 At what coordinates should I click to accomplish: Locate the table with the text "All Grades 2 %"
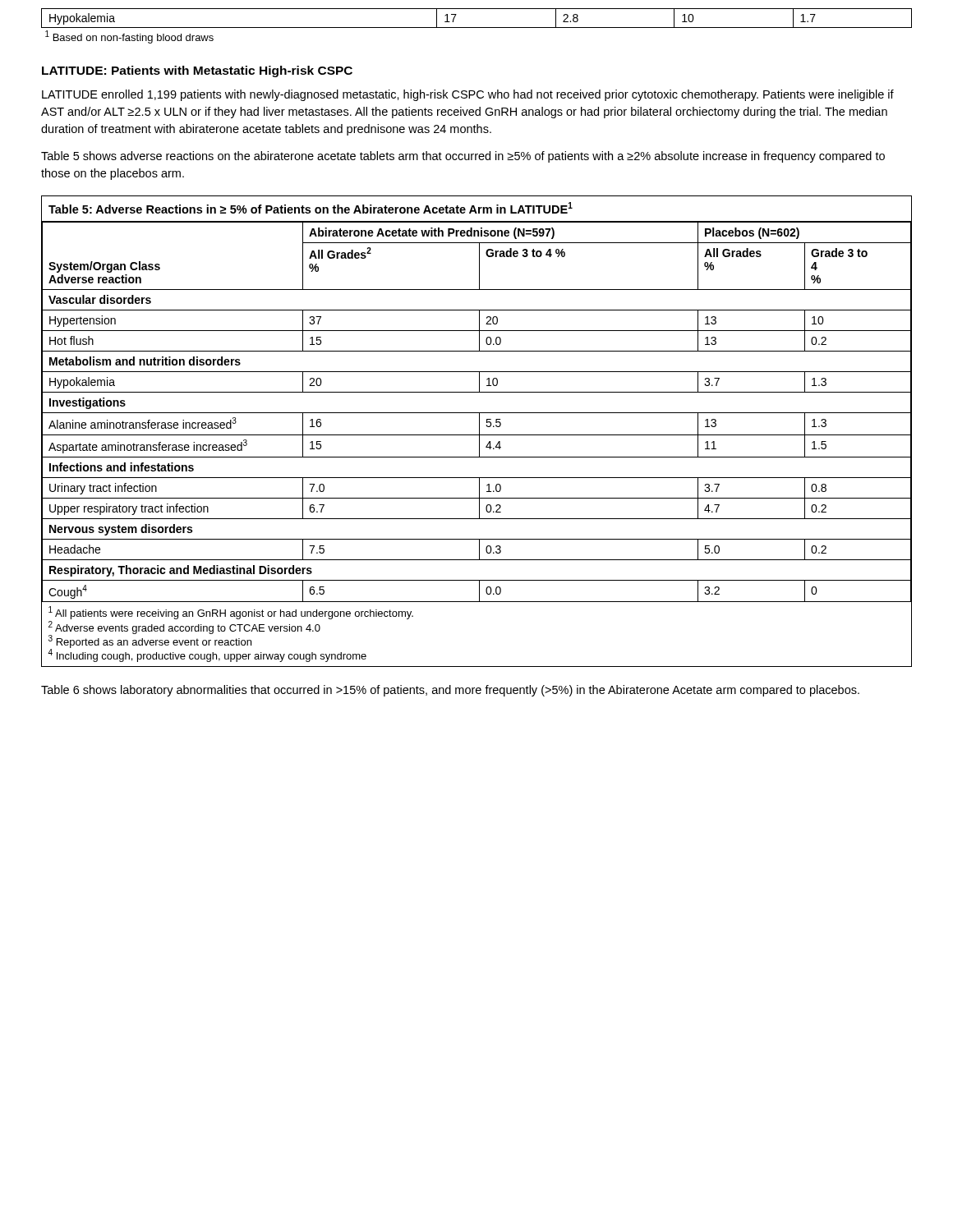click(x=476, y=431)
